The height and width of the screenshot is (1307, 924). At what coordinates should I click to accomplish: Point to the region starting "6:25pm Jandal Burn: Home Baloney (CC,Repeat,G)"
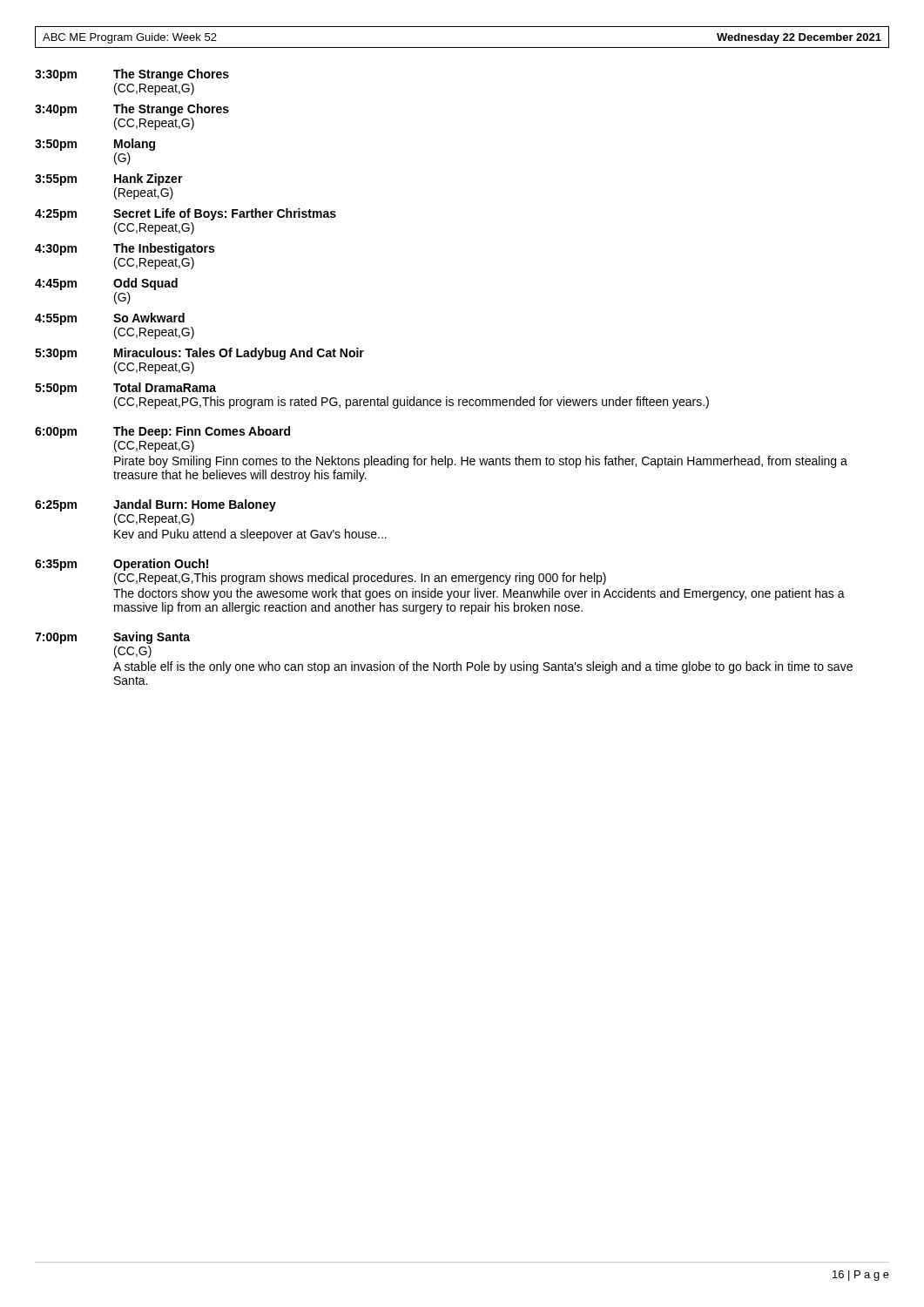(x=155, y=505)
